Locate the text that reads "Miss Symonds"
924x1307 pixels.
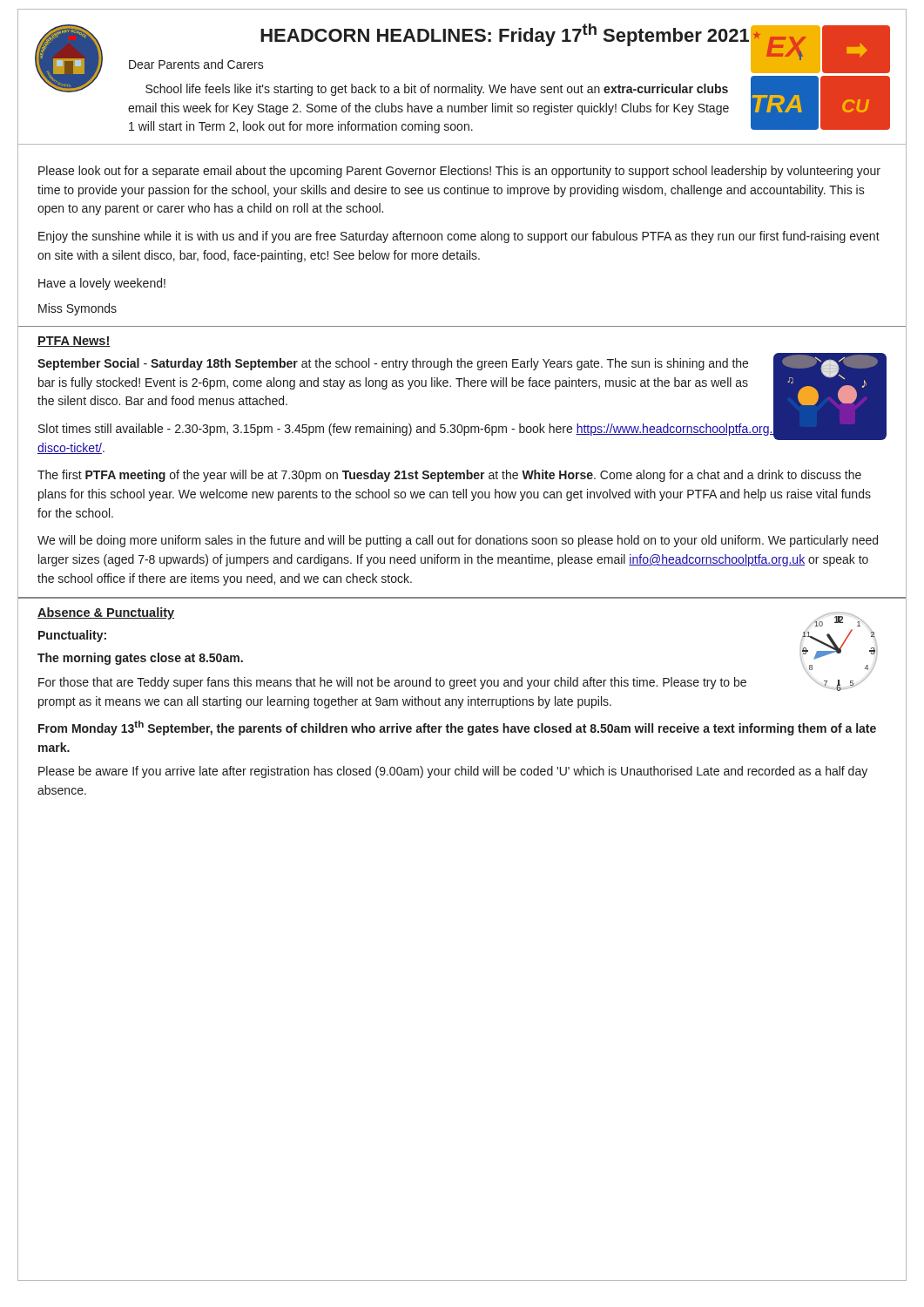point(77,309)
